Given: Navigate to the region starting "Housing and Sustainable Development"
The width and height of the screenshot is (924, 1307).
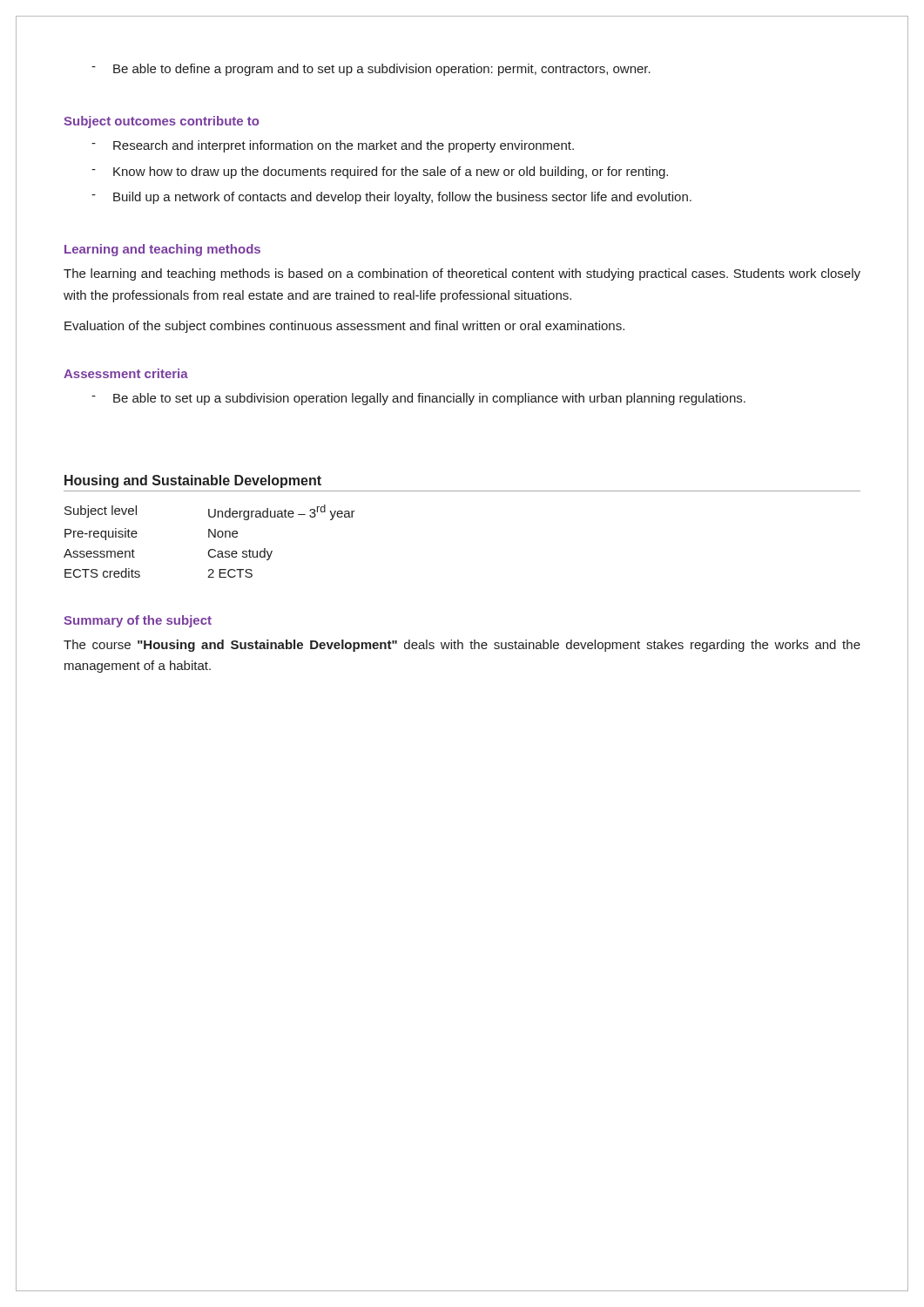Looking at the screenshot, I should [462, 482].
